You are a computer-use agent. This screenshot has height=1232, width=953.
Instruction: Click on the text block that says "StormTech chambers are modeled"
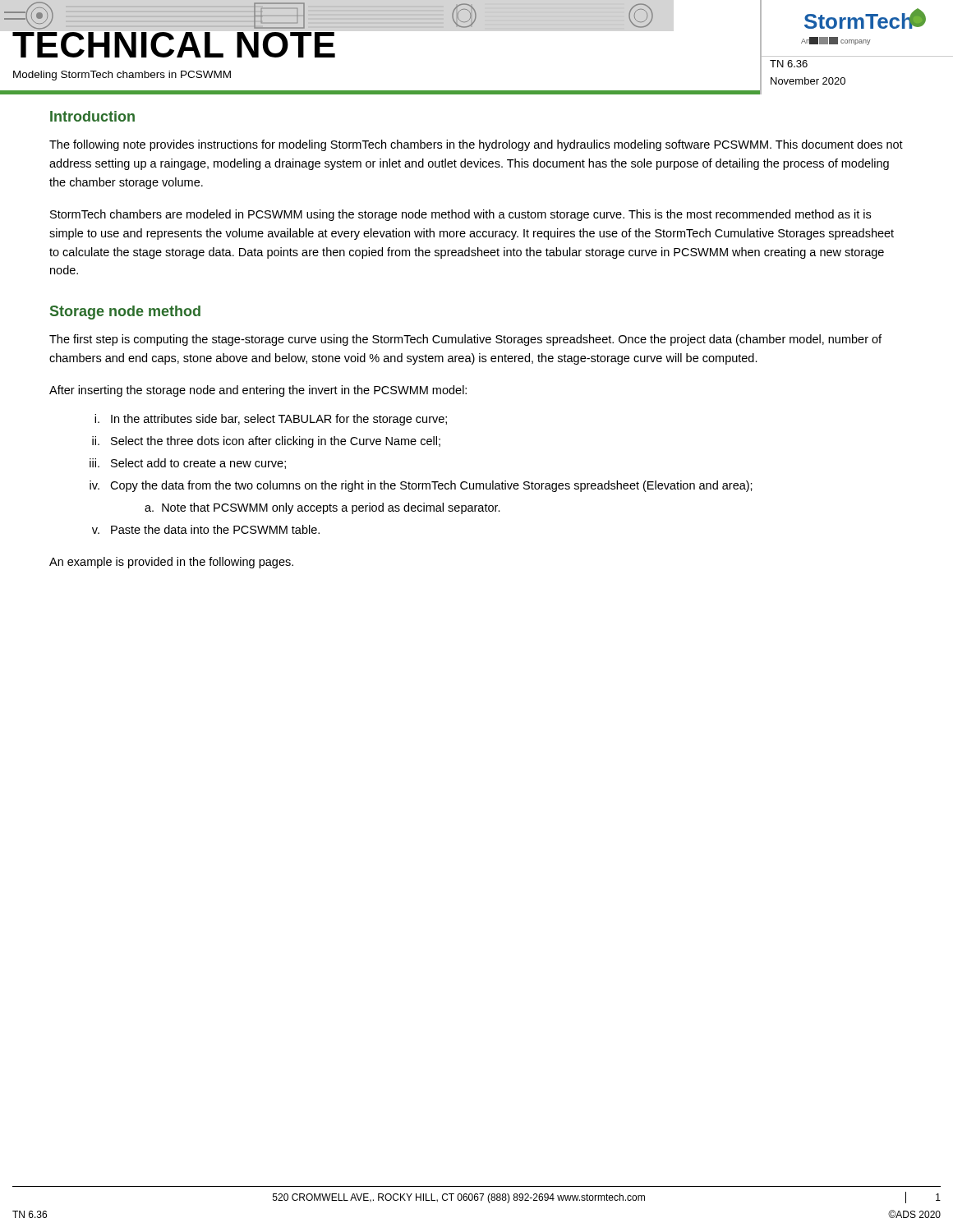point(472,242)
